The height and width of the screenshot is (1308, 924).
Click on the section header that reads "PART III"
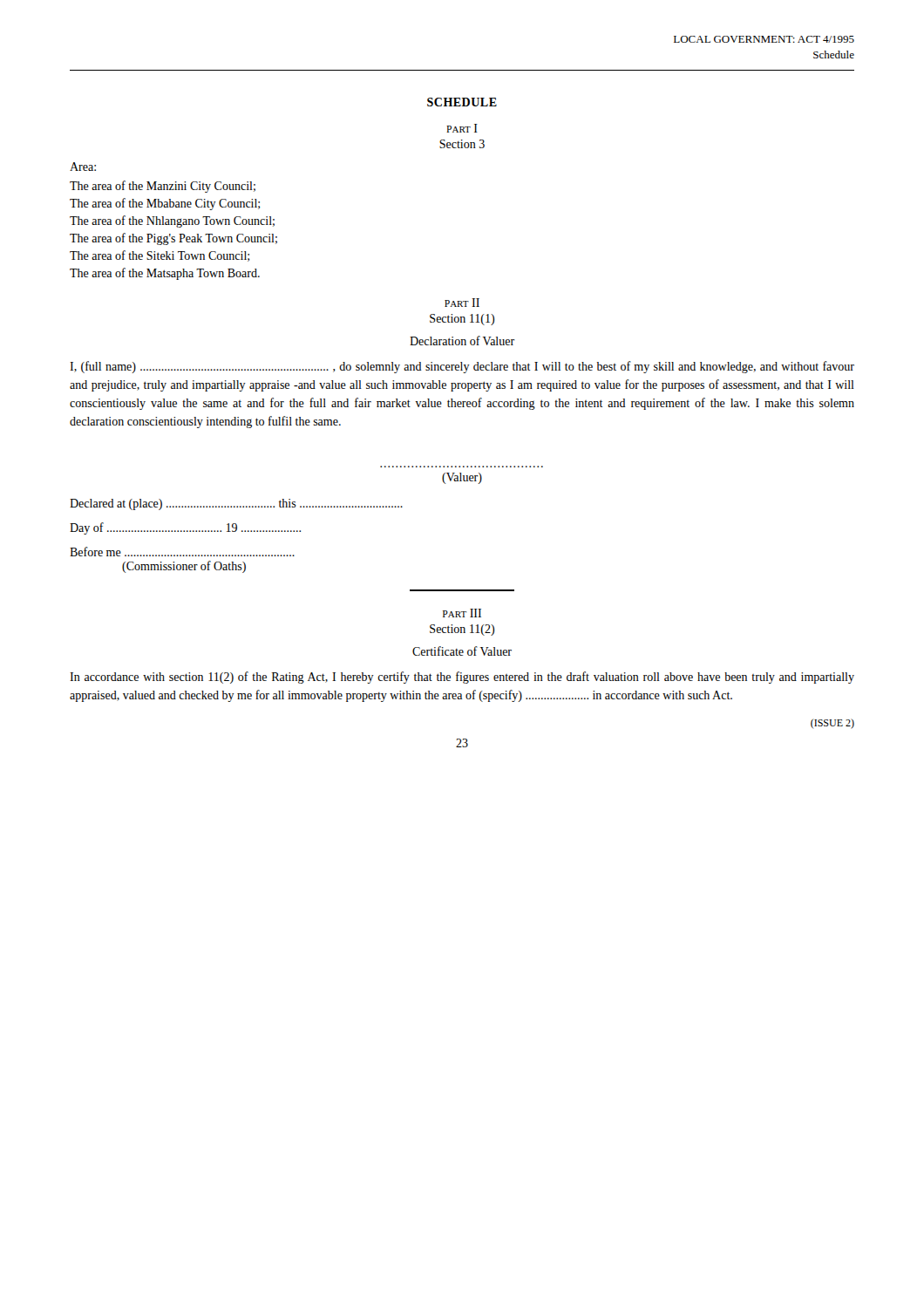tap(462, 613)
